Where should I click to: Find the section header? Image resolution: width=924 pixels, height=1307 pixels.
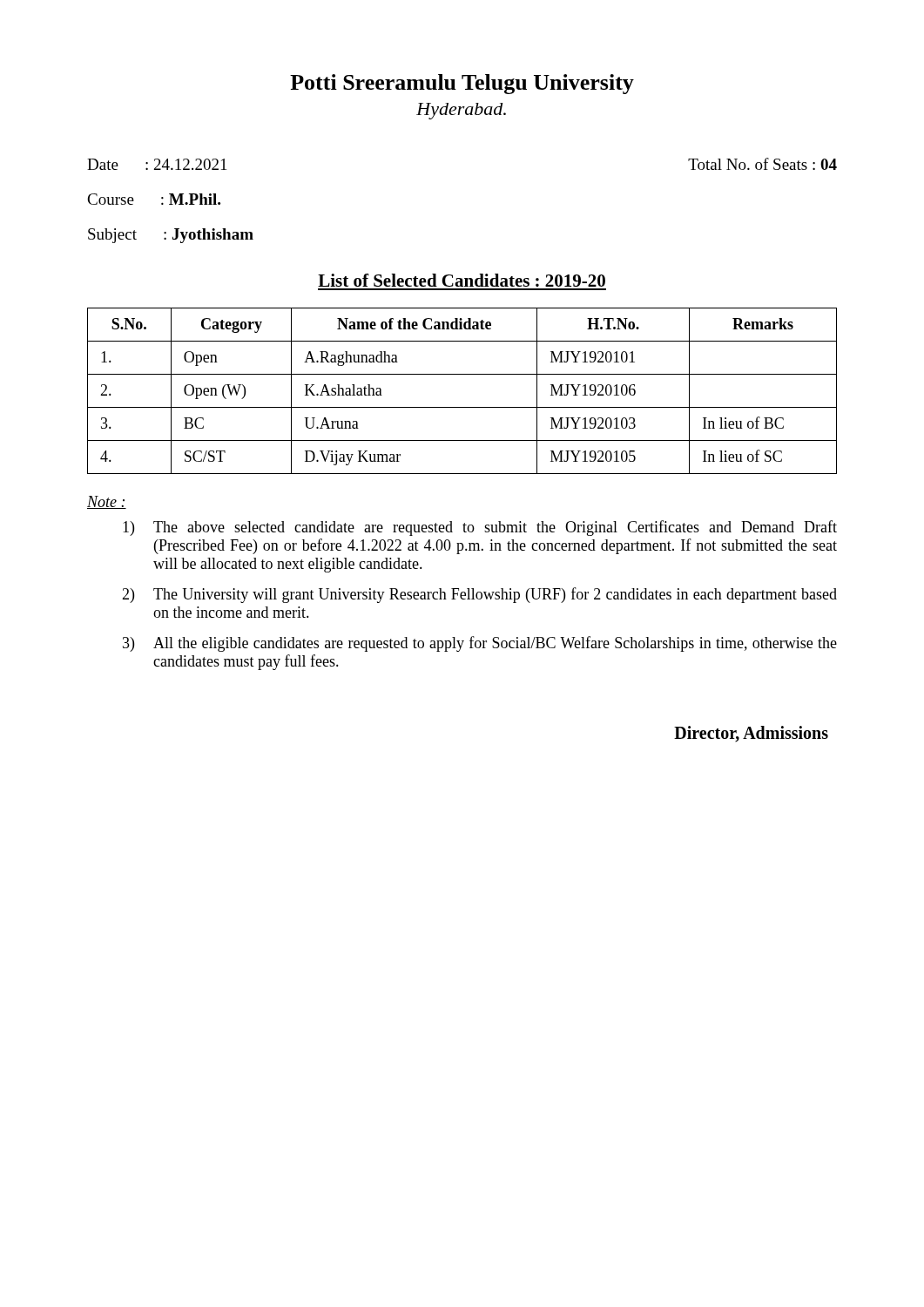pos(462,281)
